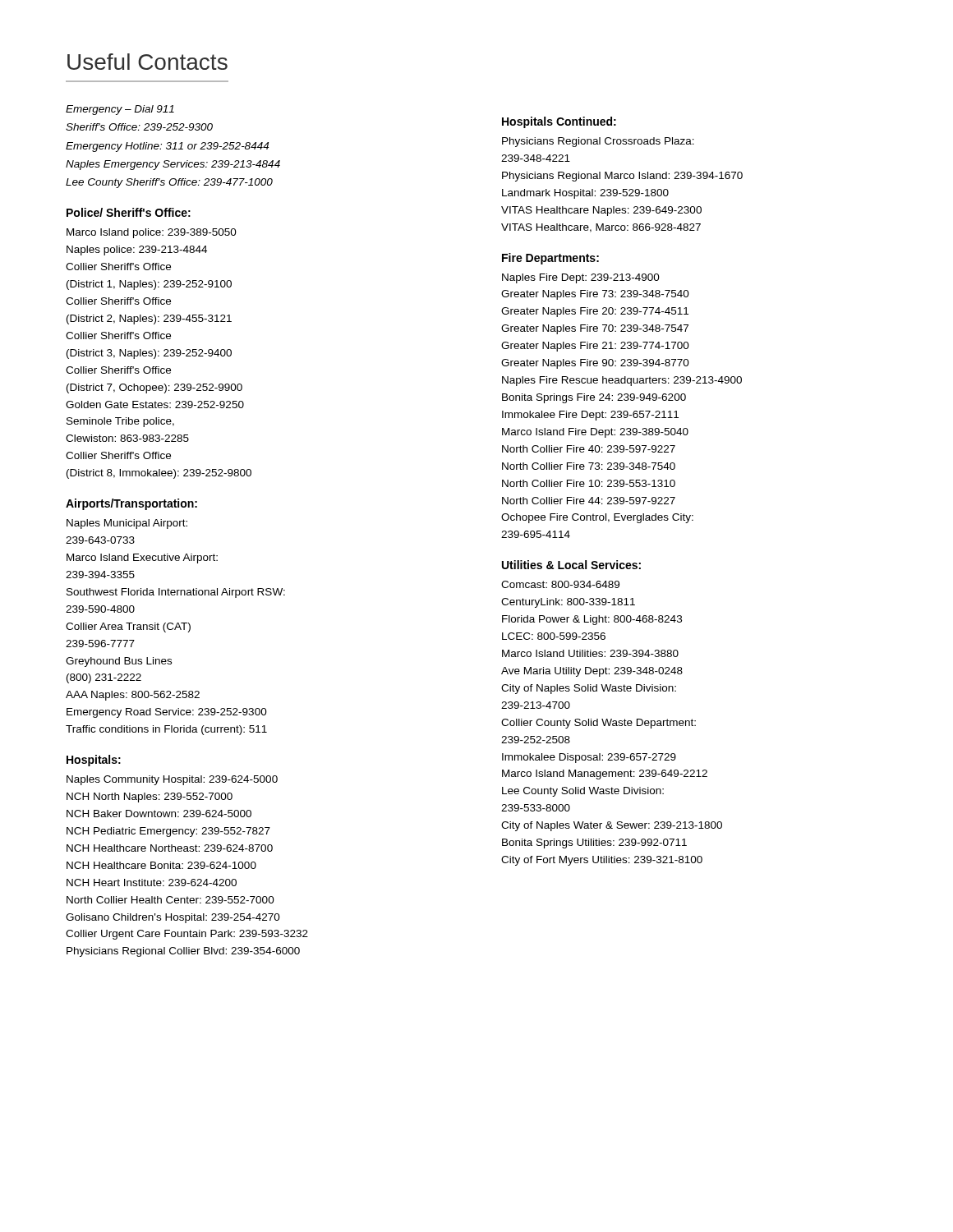Click on the text block starting "Comcast: 800-934-6489 CenturyLink: 800-339-1811 Florida Power & Light:"
Image resolution: width=953 pixels, height=1232 pixels.
click(694, 723)
